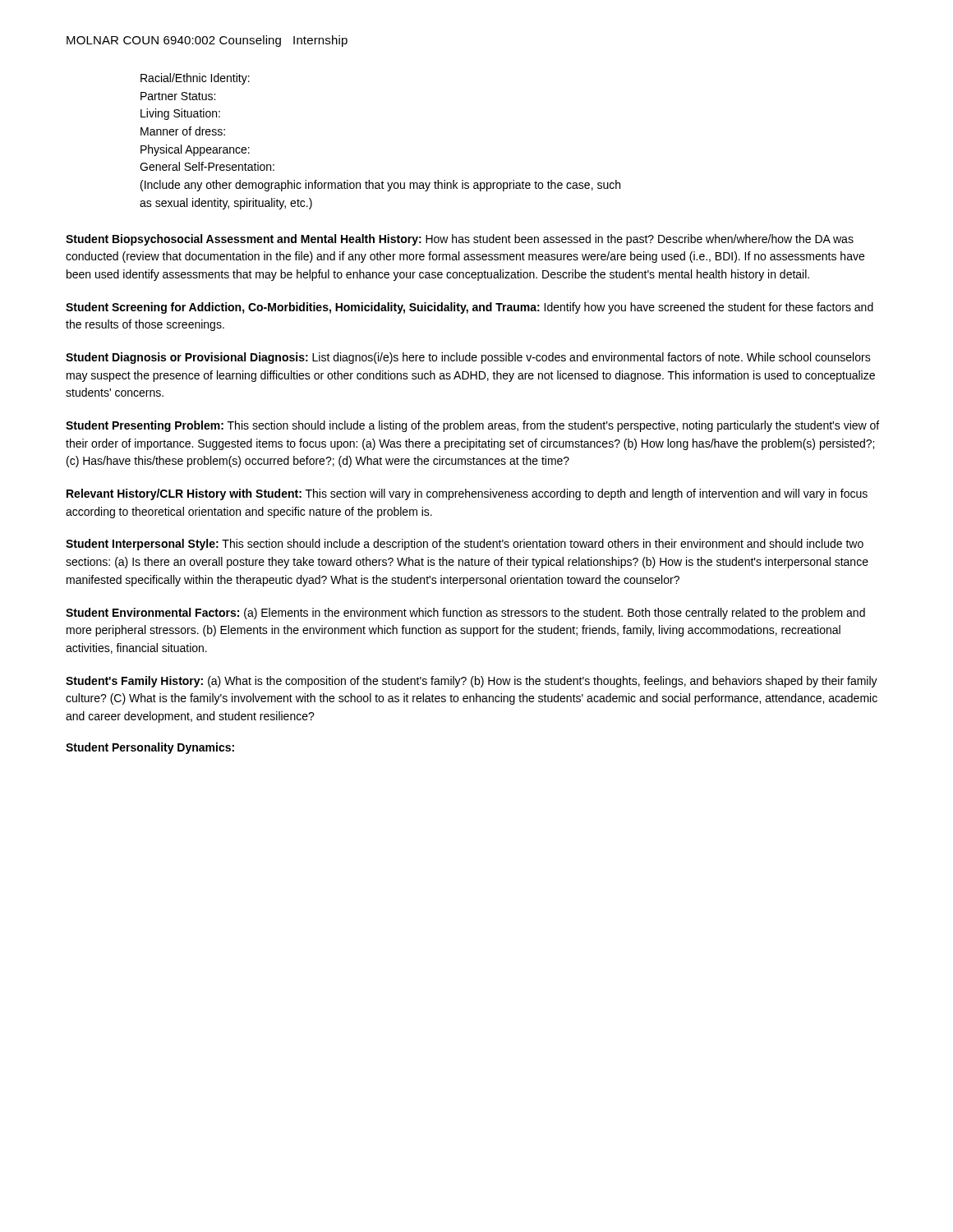Select the list item with the text "(Include any other demographic information that"

tap(380, 194)
